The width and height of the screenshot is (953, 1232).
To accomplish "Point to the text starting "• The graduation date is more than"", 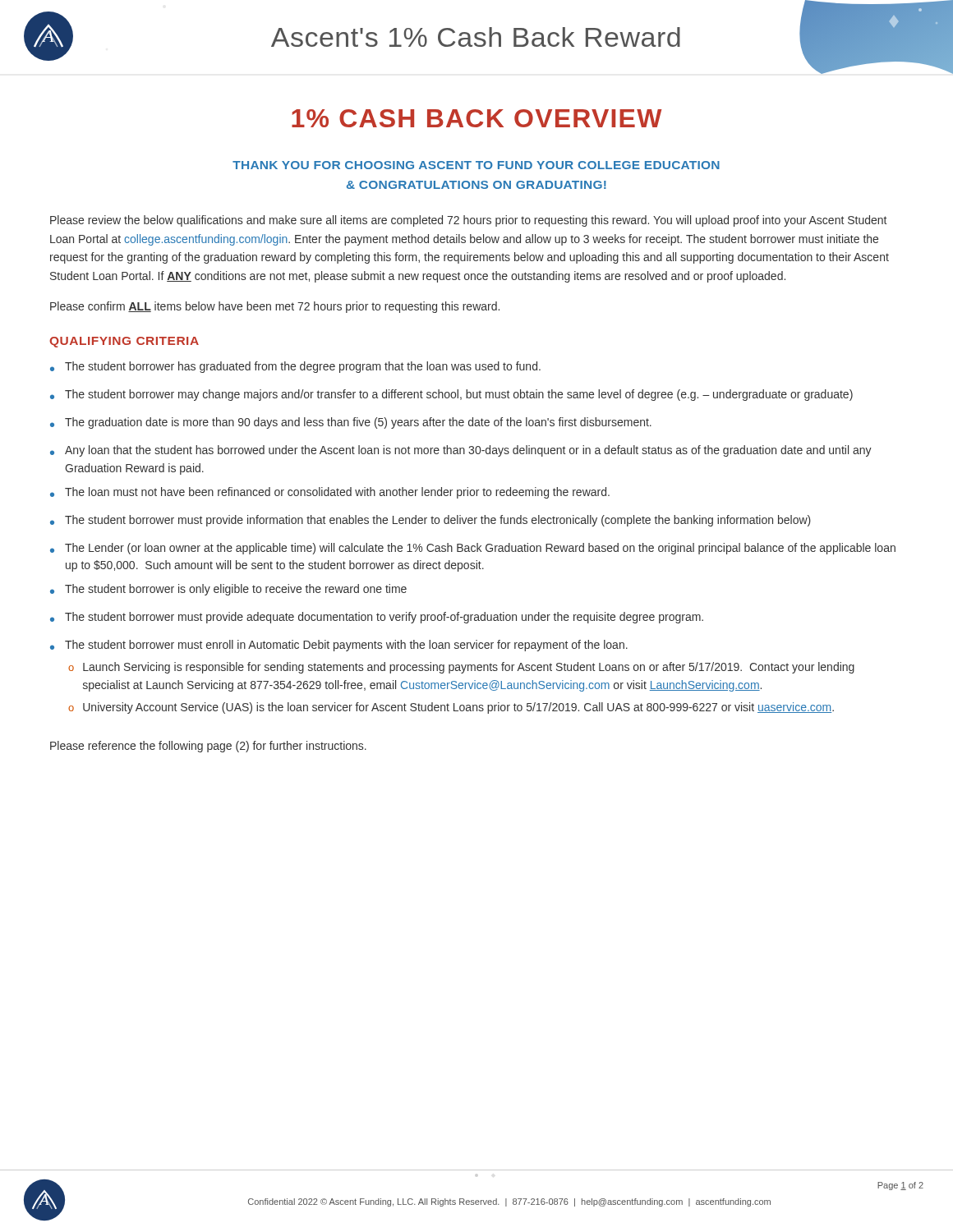I will pos(351,425).
